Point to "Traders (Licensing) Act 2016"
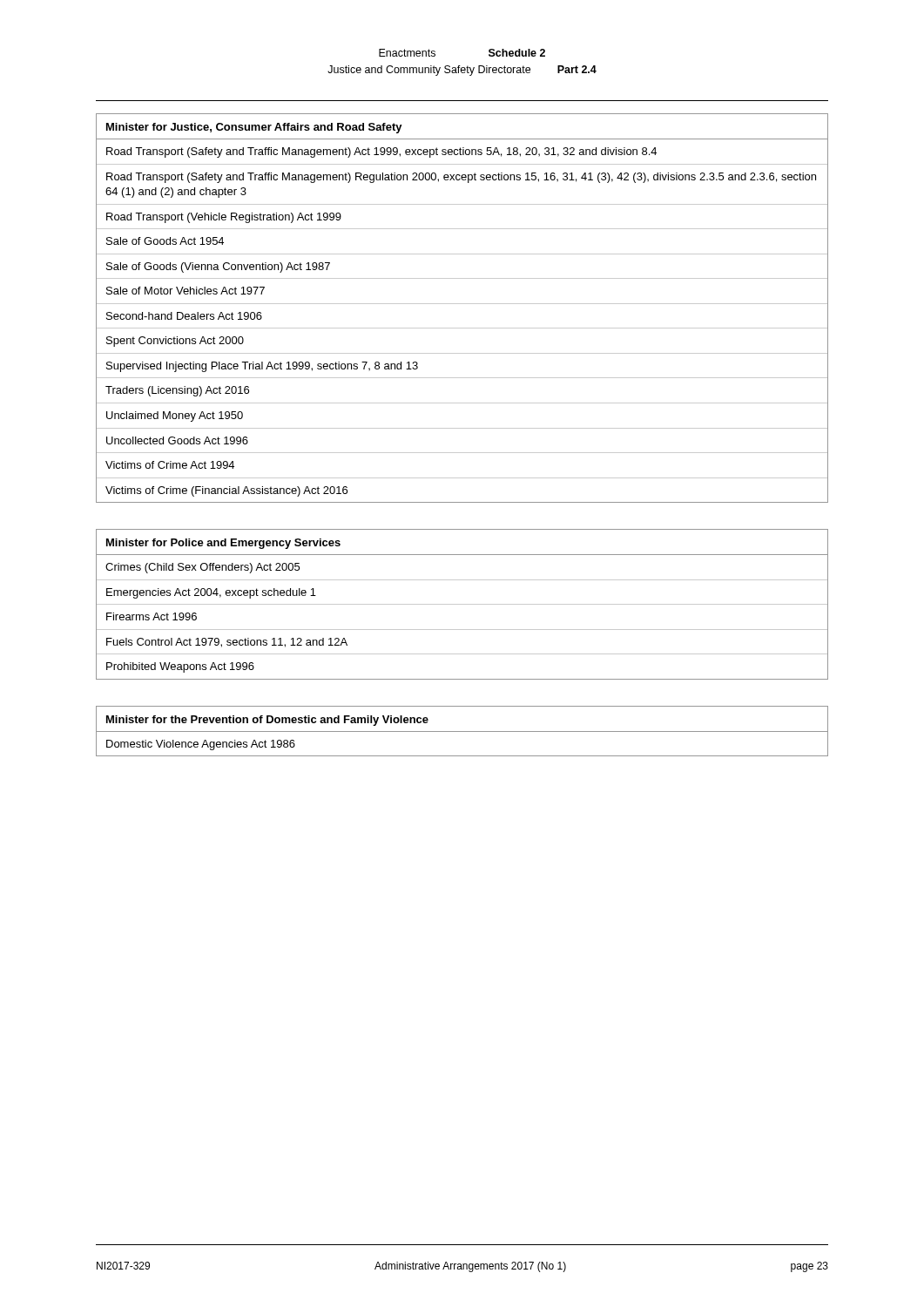Viewport: 924px width, 1307px height. (x=178, y=390)
